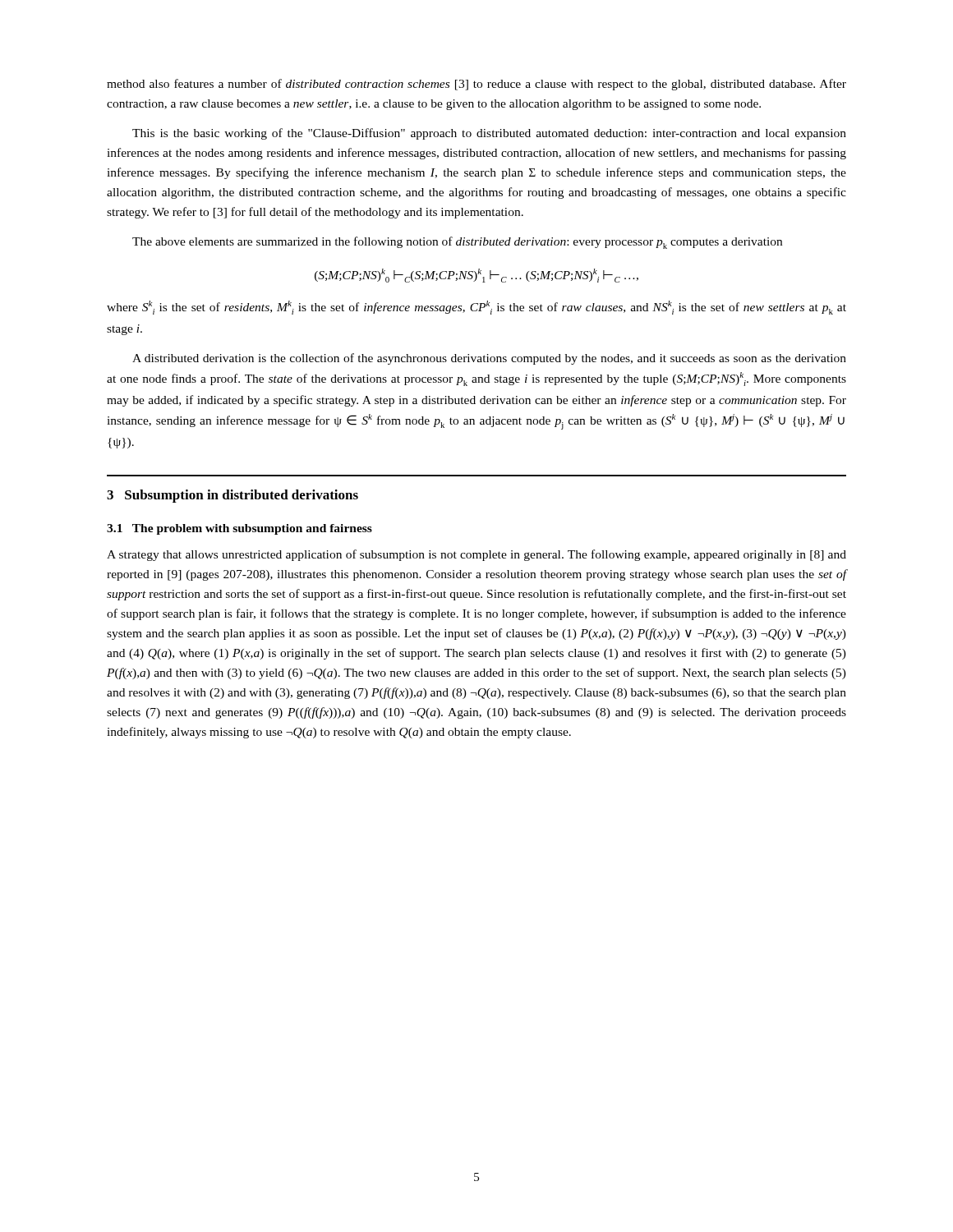The image size is (953, 1232).
Task: Locate the passage starting "The above elements are summarized in the following"
Action: click(x=458, y=242)
